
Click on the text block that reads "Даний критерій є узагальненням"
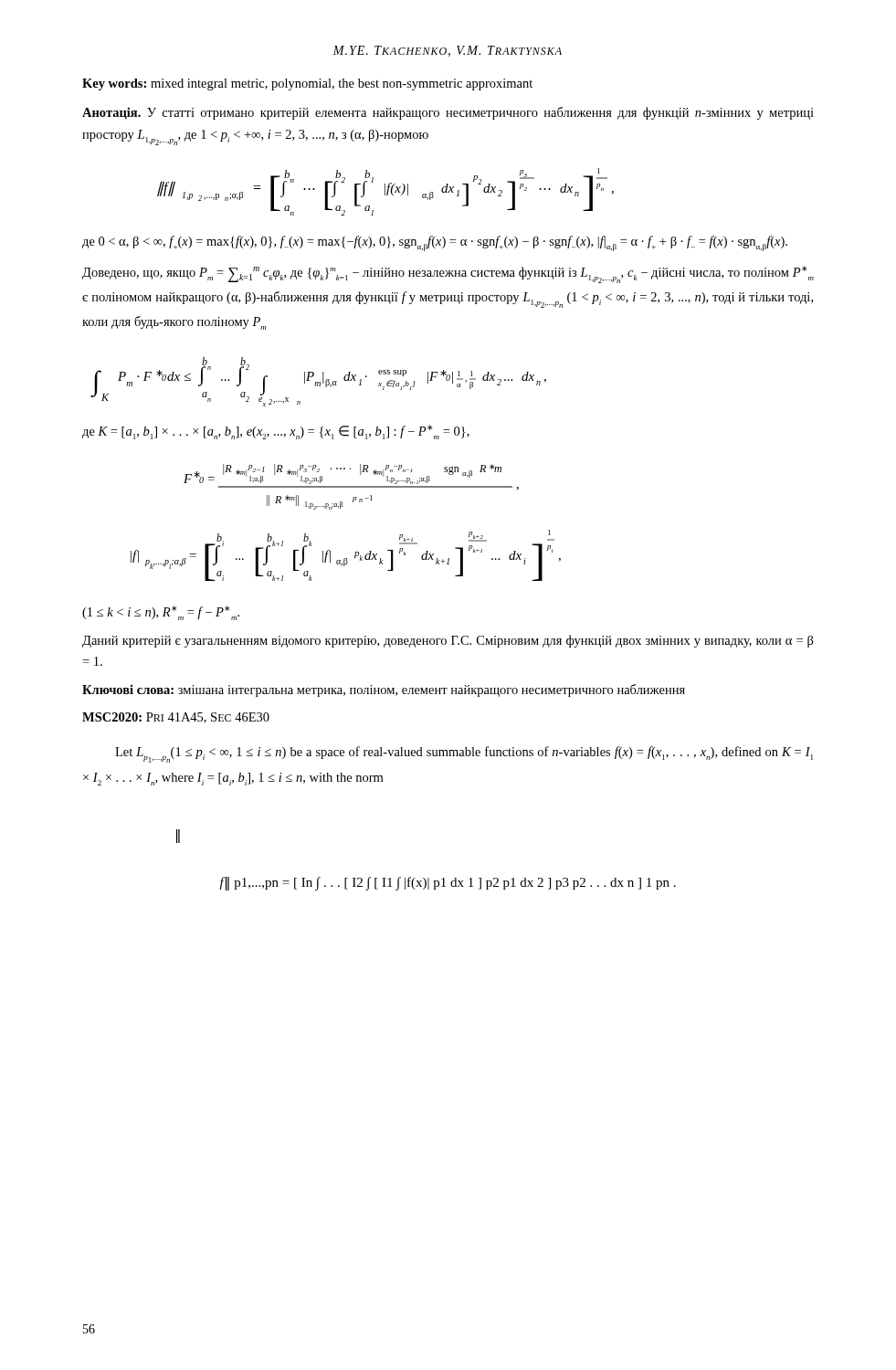tap(448, 651)
